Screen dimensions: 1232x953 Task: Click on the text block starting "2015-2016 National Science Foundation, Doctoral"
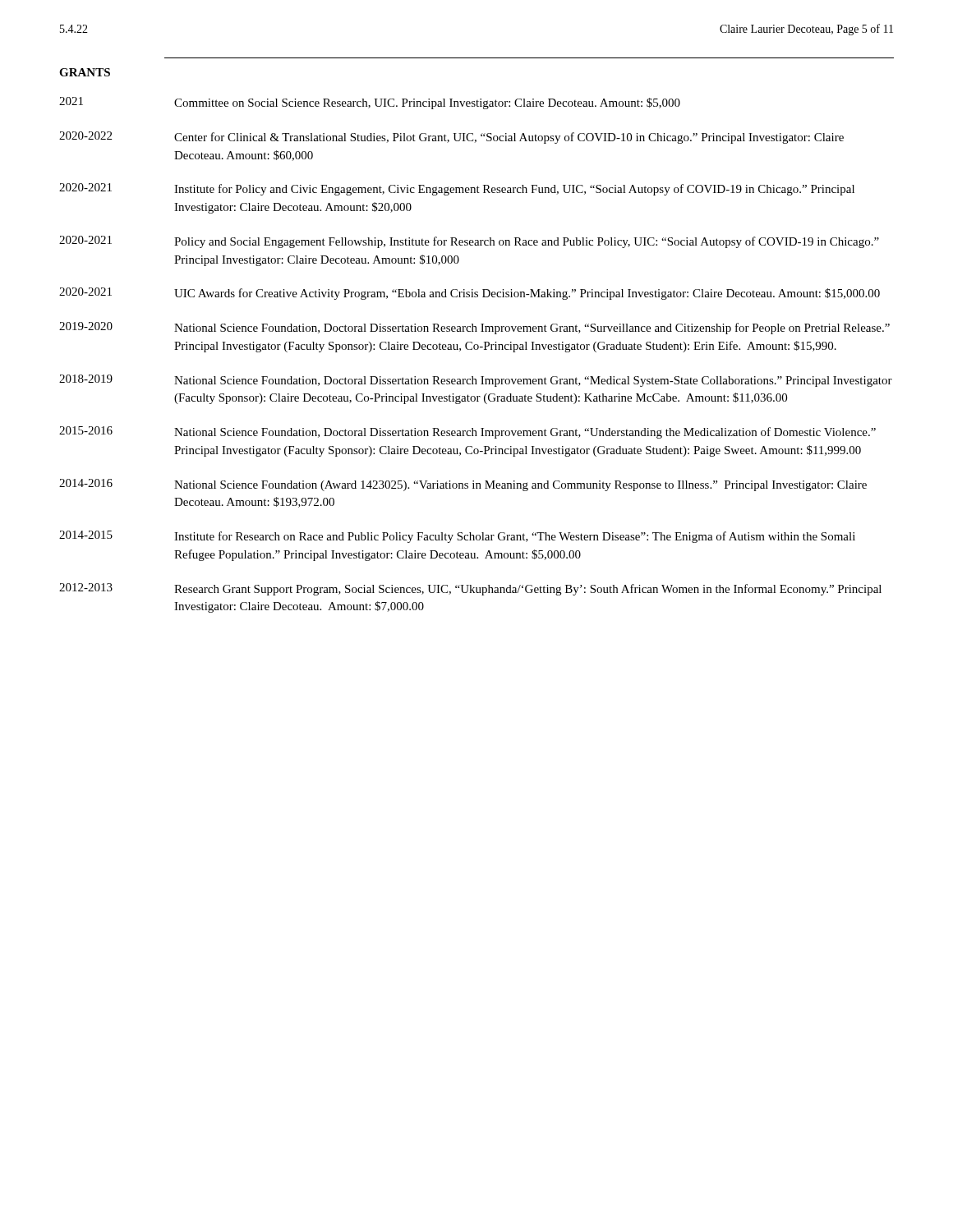click(476, 442)
